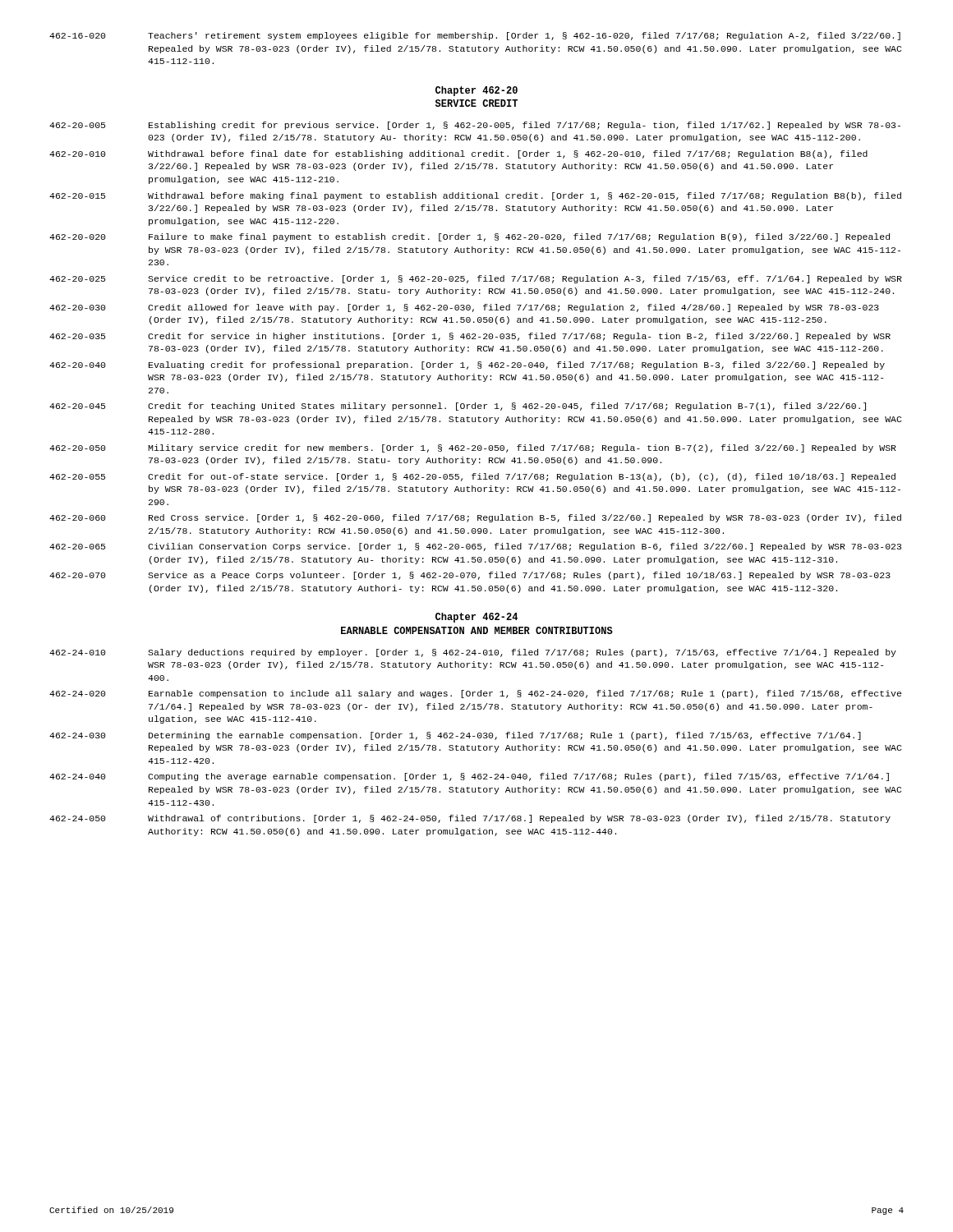Find the block on this page that starts "462-24-010 Salary deductions required by"

point(476,665)
